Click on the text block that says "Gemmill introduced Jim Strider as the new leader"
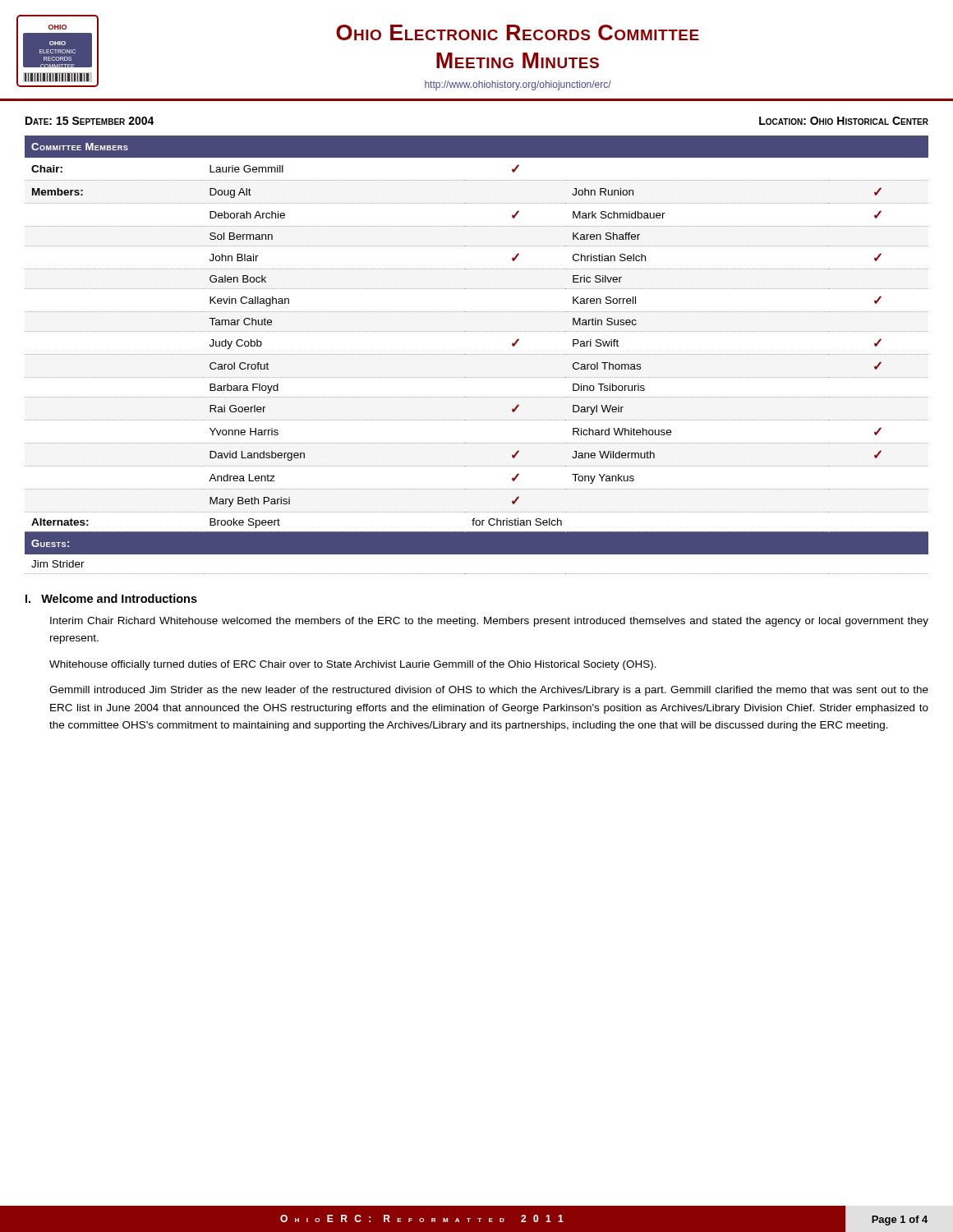The width and height of the screenshot is (953, 1232). [x=489, y=707]
